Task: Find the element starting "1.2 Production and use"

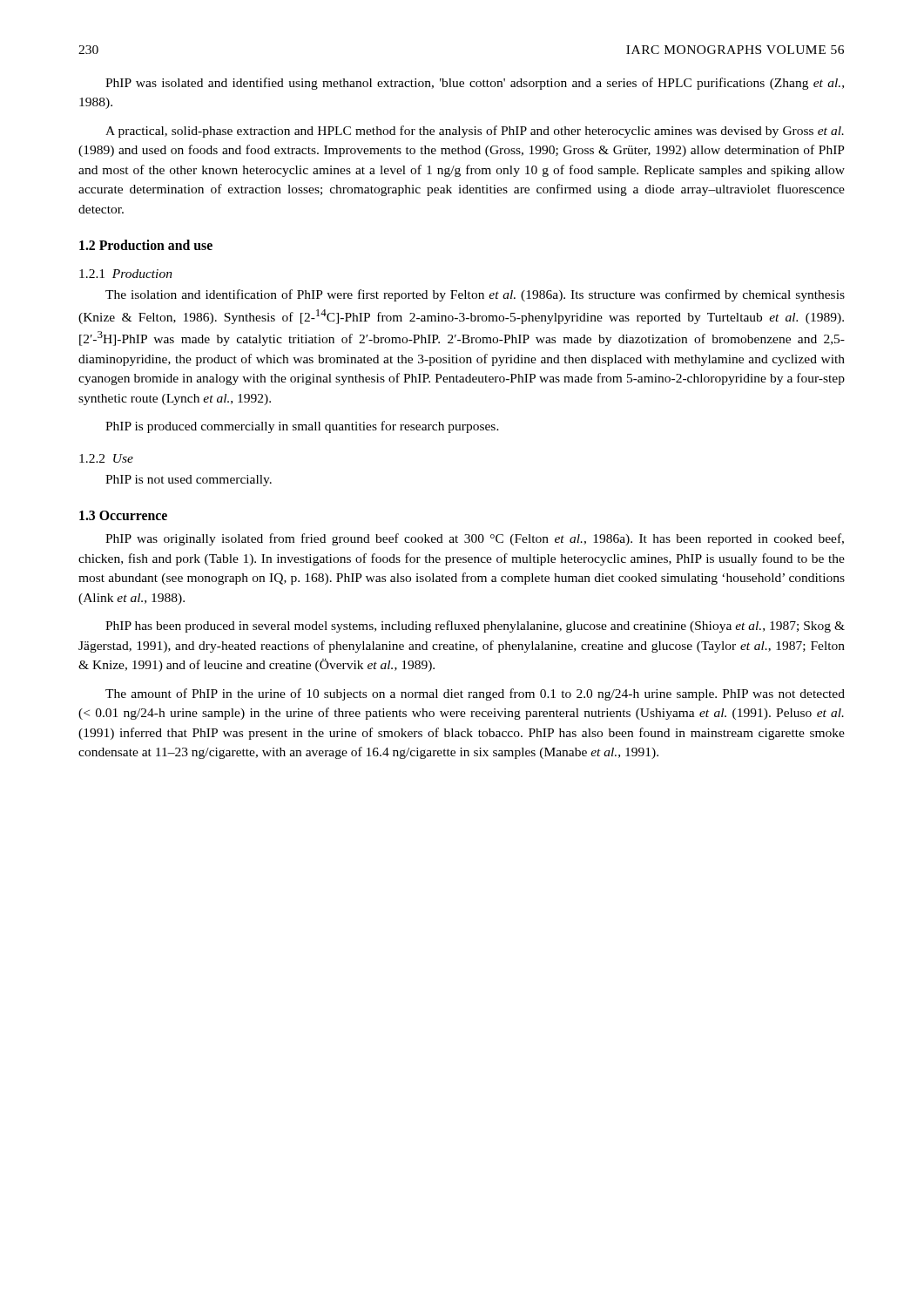Action: (x=146, y=246)
